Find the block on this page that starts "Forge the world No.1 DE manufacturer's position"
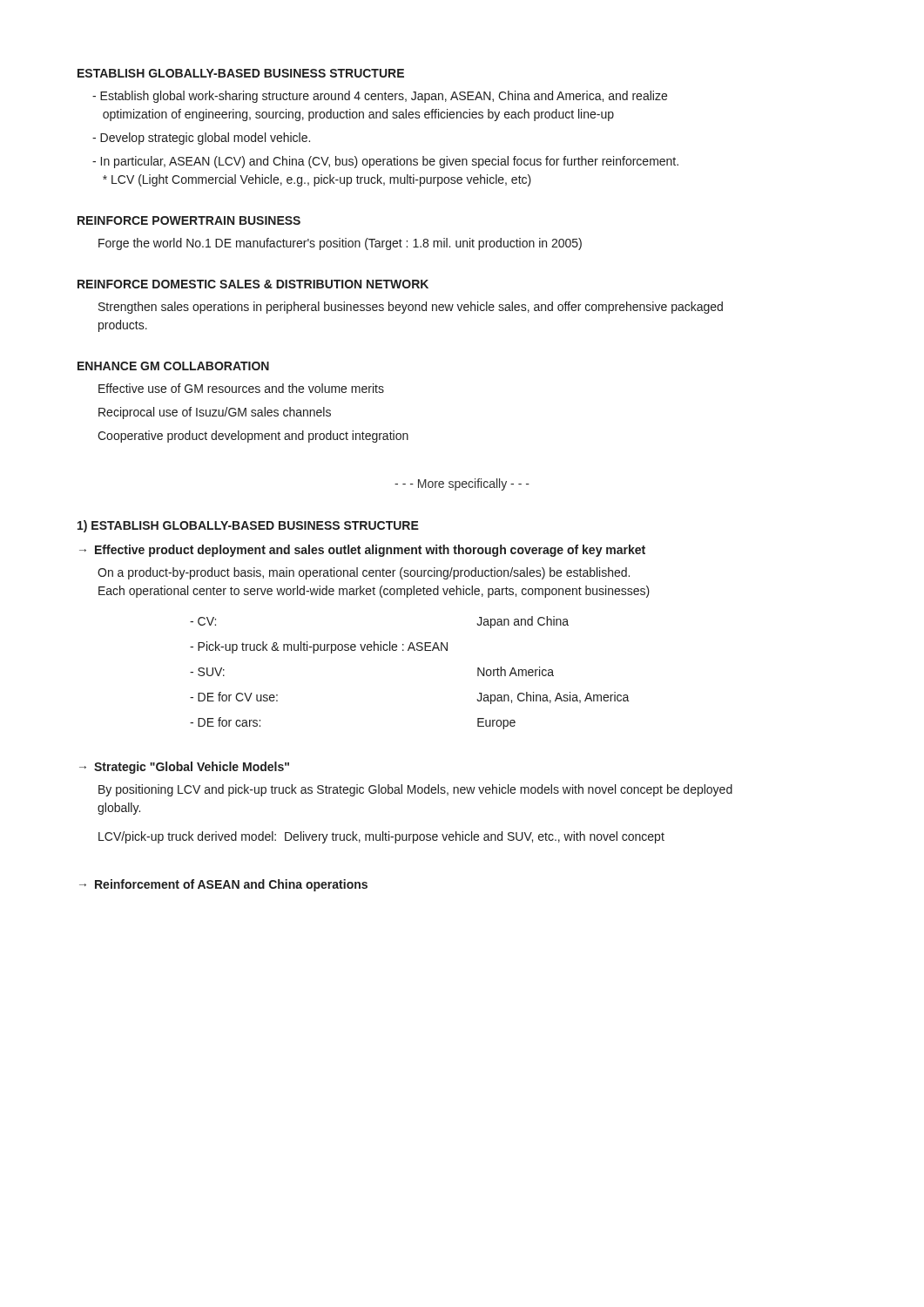The width and height of the screenshot is (924, 1307). [x=340, y=243]
